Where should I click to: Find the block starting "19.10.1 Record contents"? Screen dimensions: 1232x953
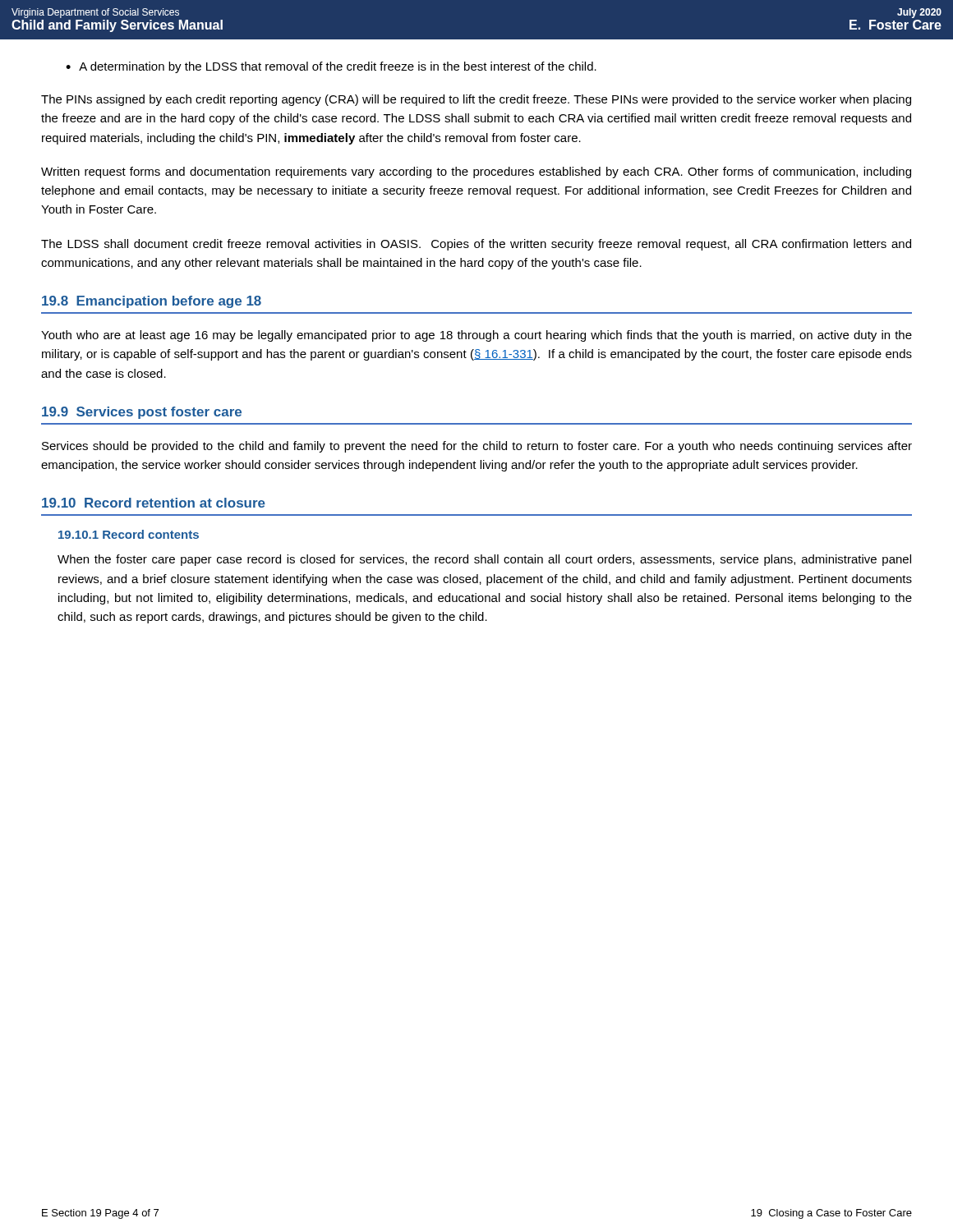[x=128, y=535]
